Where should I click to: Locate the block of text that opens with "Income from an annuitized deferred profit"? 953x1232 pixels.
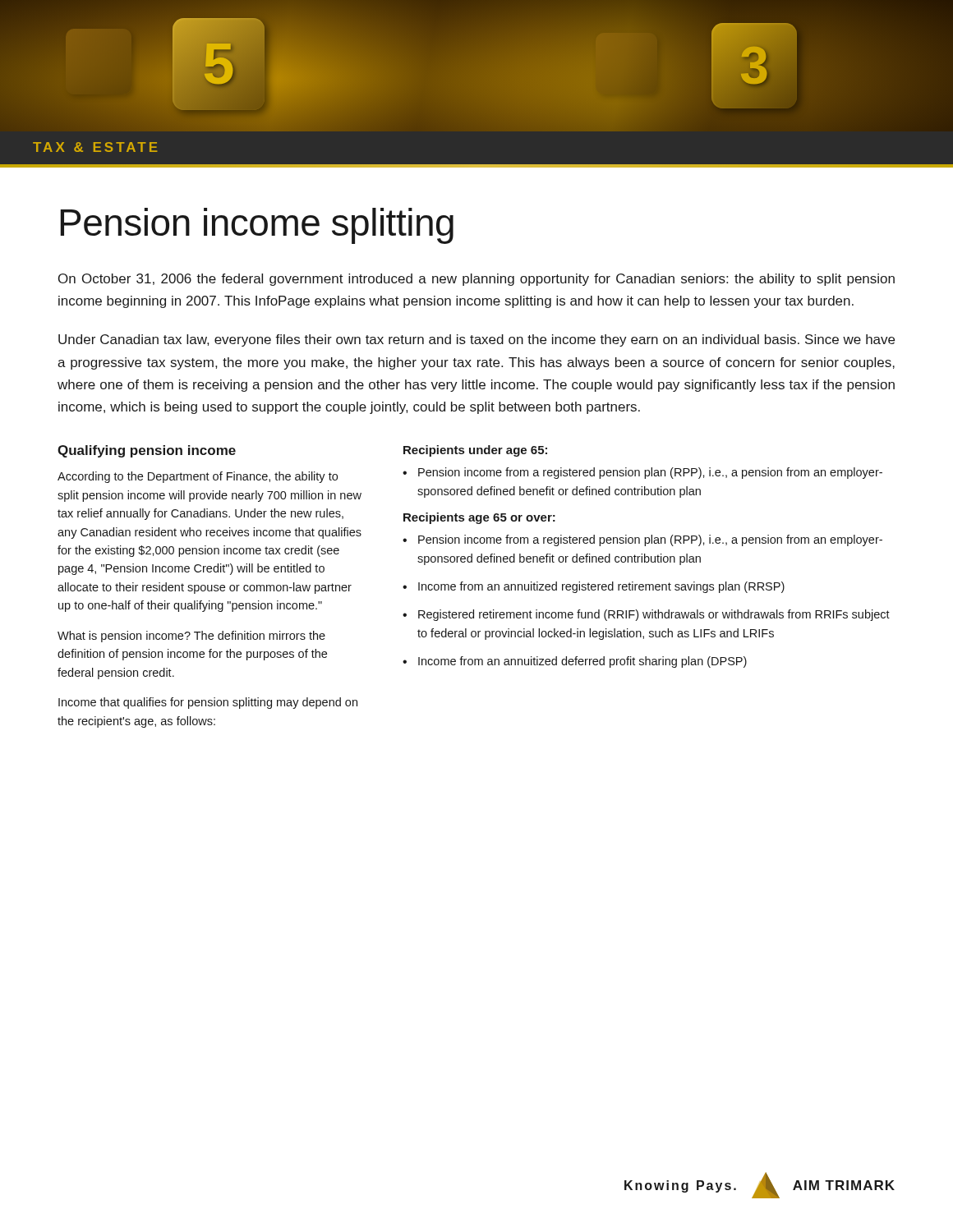tap(649, 662)
